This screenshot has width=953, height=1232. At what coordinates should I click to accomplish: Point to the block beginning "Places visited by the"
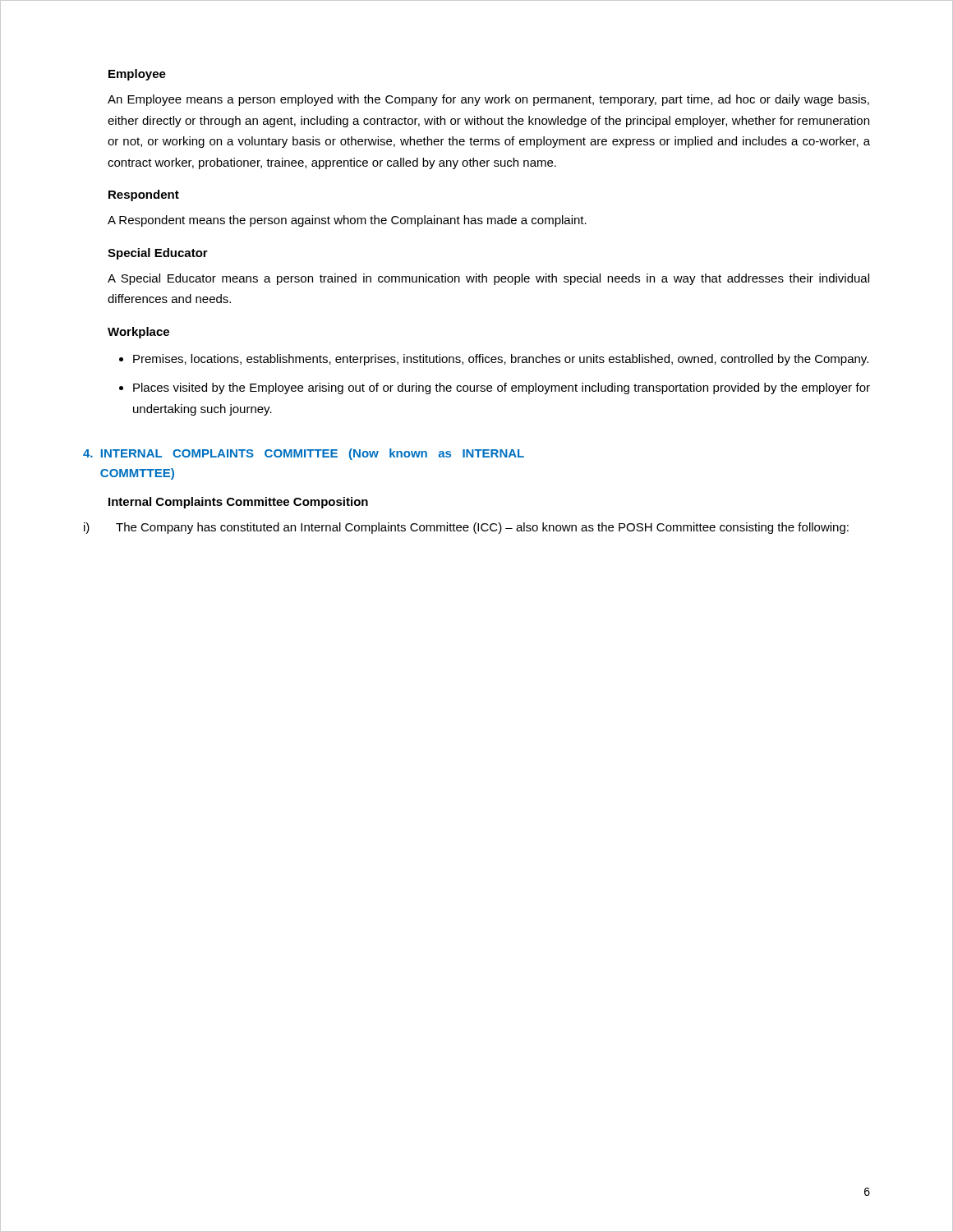click(x=476, y=398)
